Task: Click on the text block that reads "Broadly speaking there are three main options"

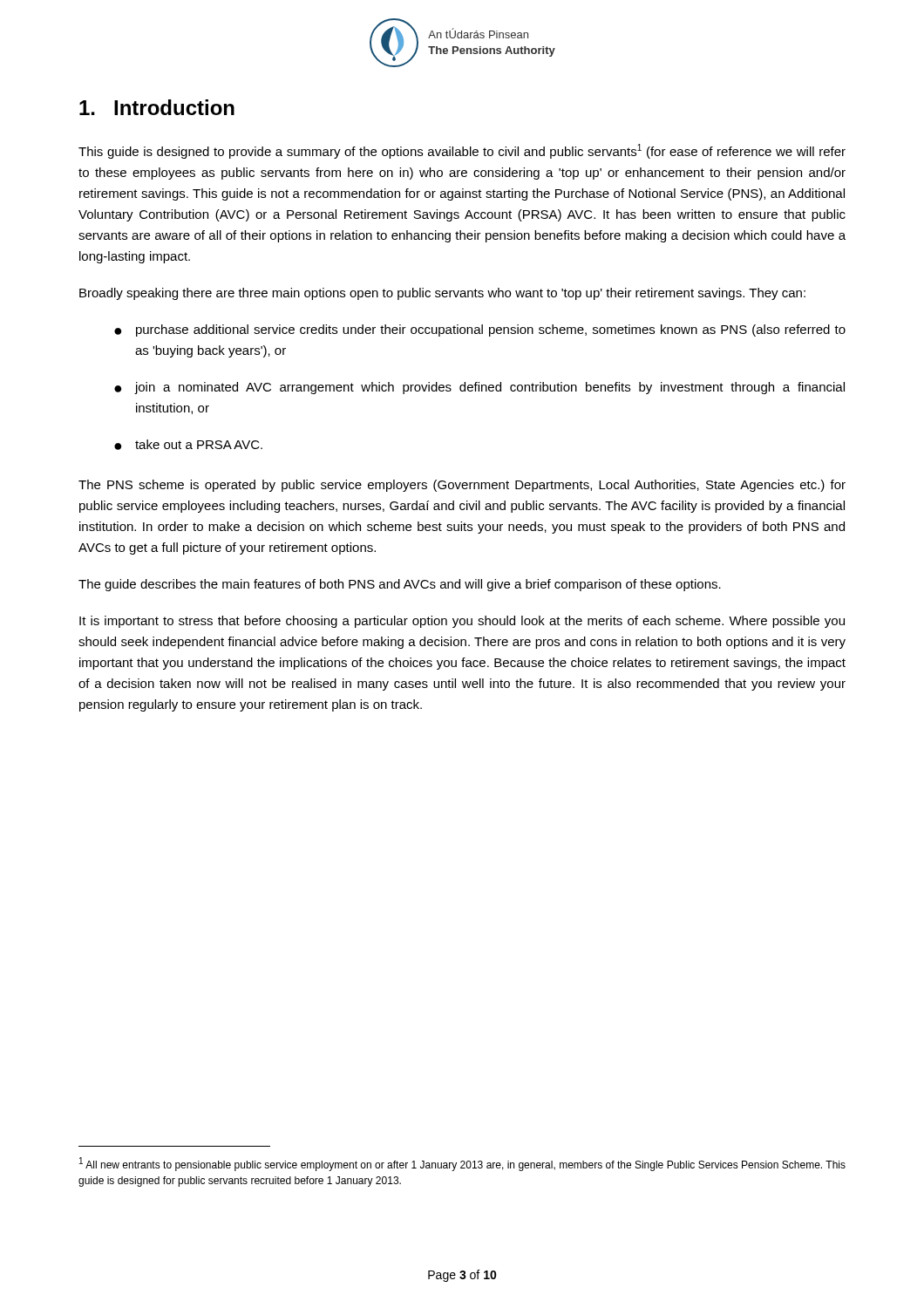Action: (x=442, y=293)
